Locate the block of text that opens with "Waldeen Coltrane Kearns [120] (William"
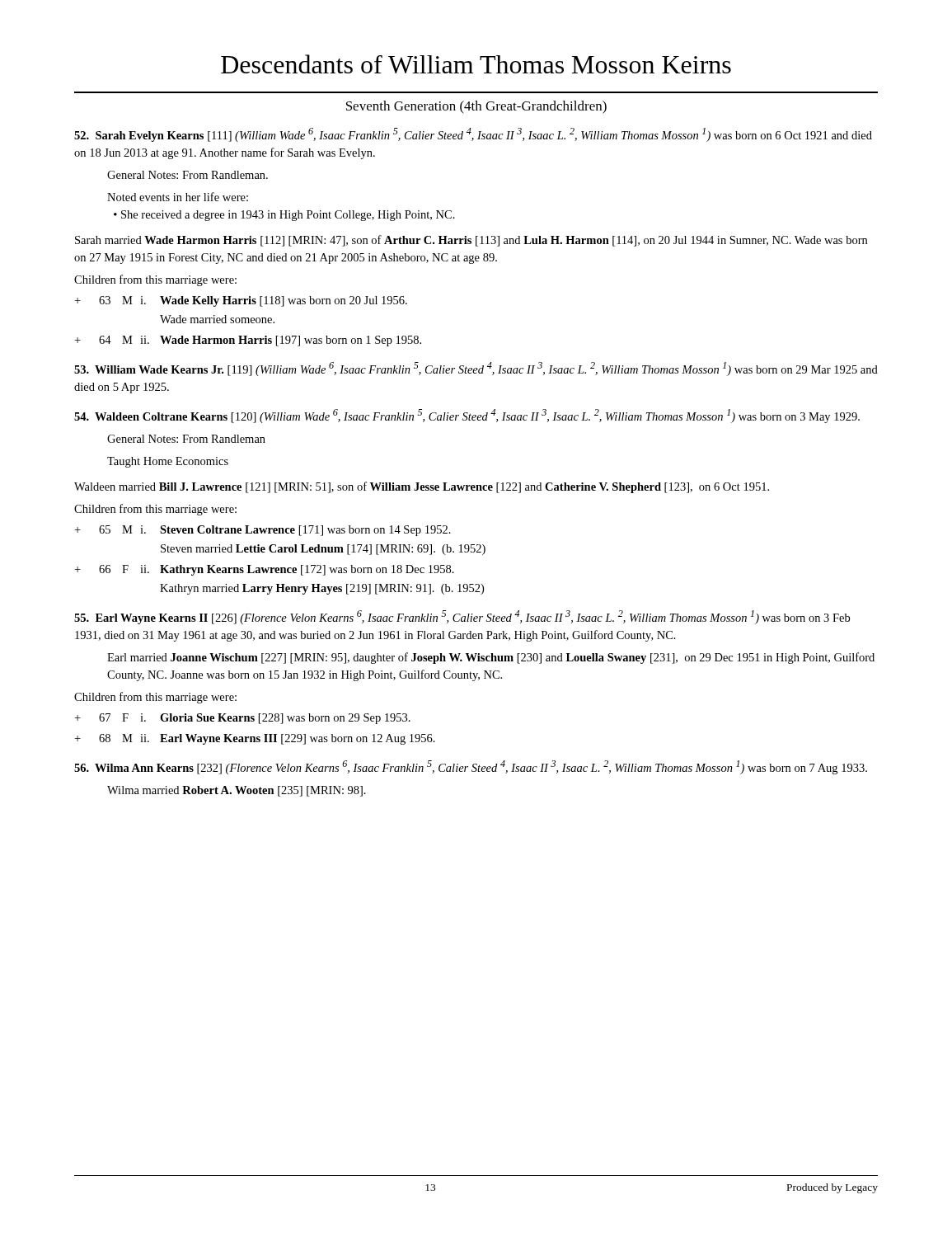 coord(467,415)
